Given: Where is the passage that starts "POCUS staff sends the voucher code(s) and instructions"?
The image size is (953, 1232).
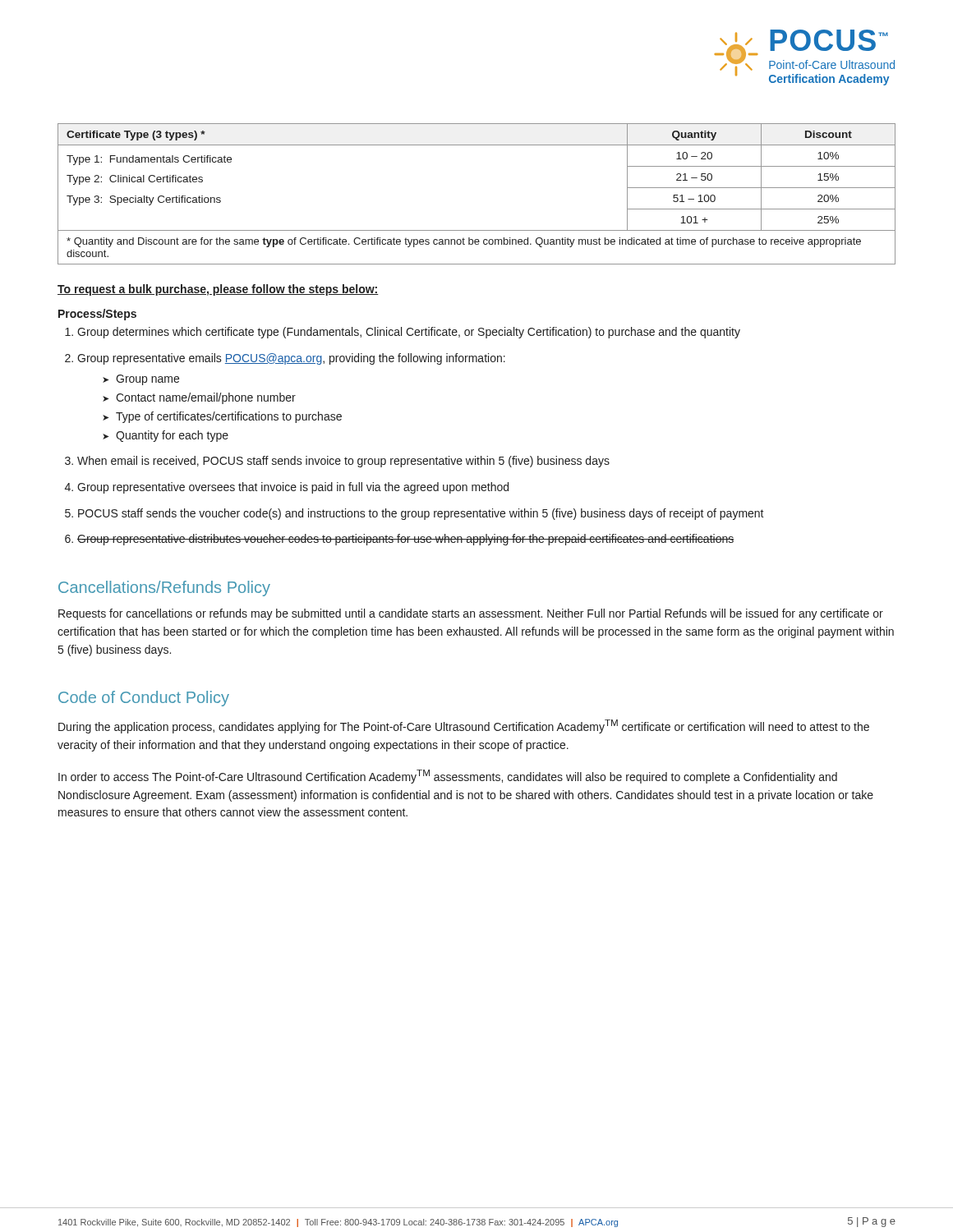Looking at the screenshot, I should click(x=420, y=513).
